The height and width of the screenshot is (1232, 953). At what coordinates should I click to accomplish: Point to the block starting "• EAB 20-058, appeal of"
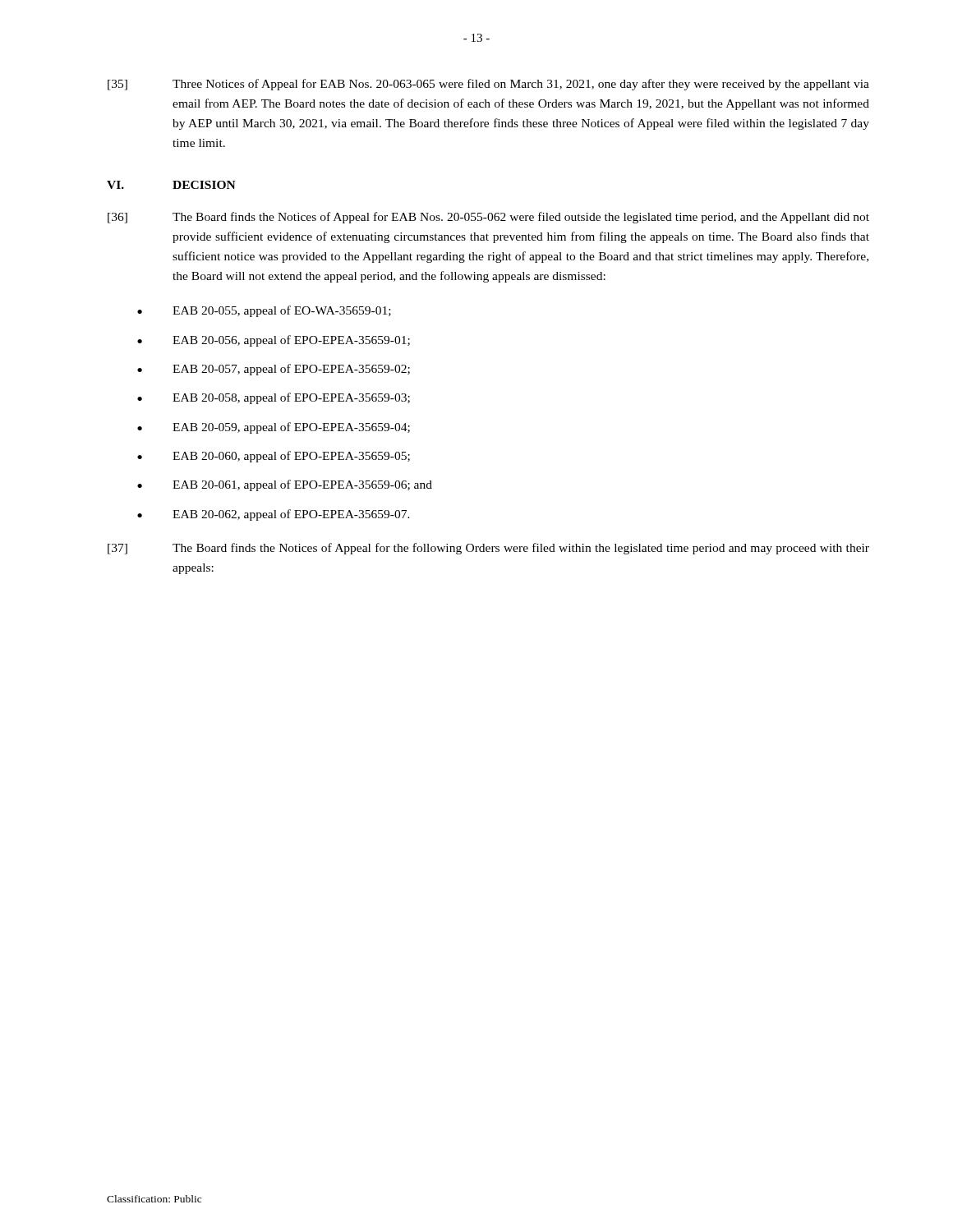click(x=274, y=398)
